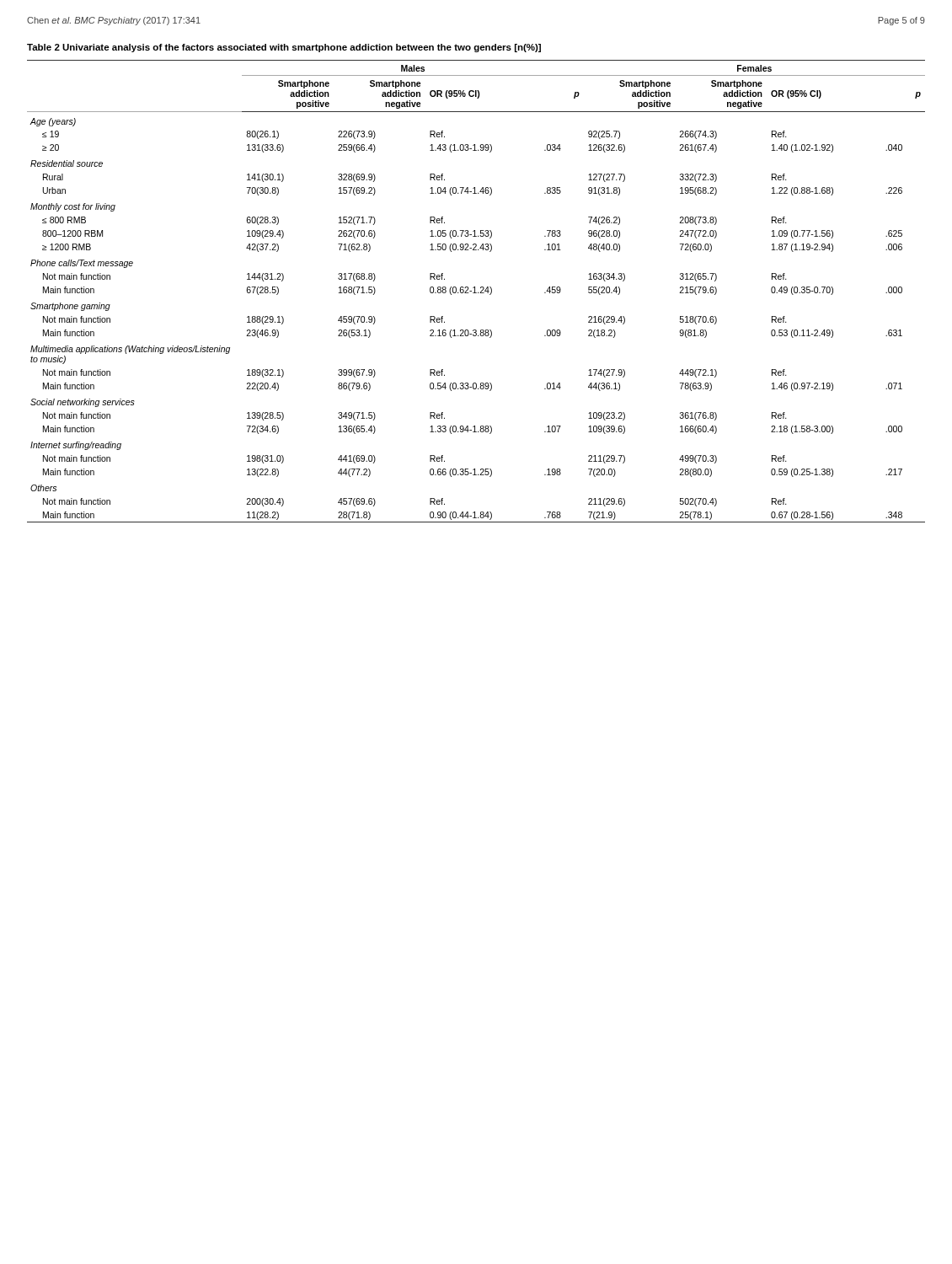Screen dimensions: 1264x952
Task: Locate a table
Action: (x=476, y=291)
